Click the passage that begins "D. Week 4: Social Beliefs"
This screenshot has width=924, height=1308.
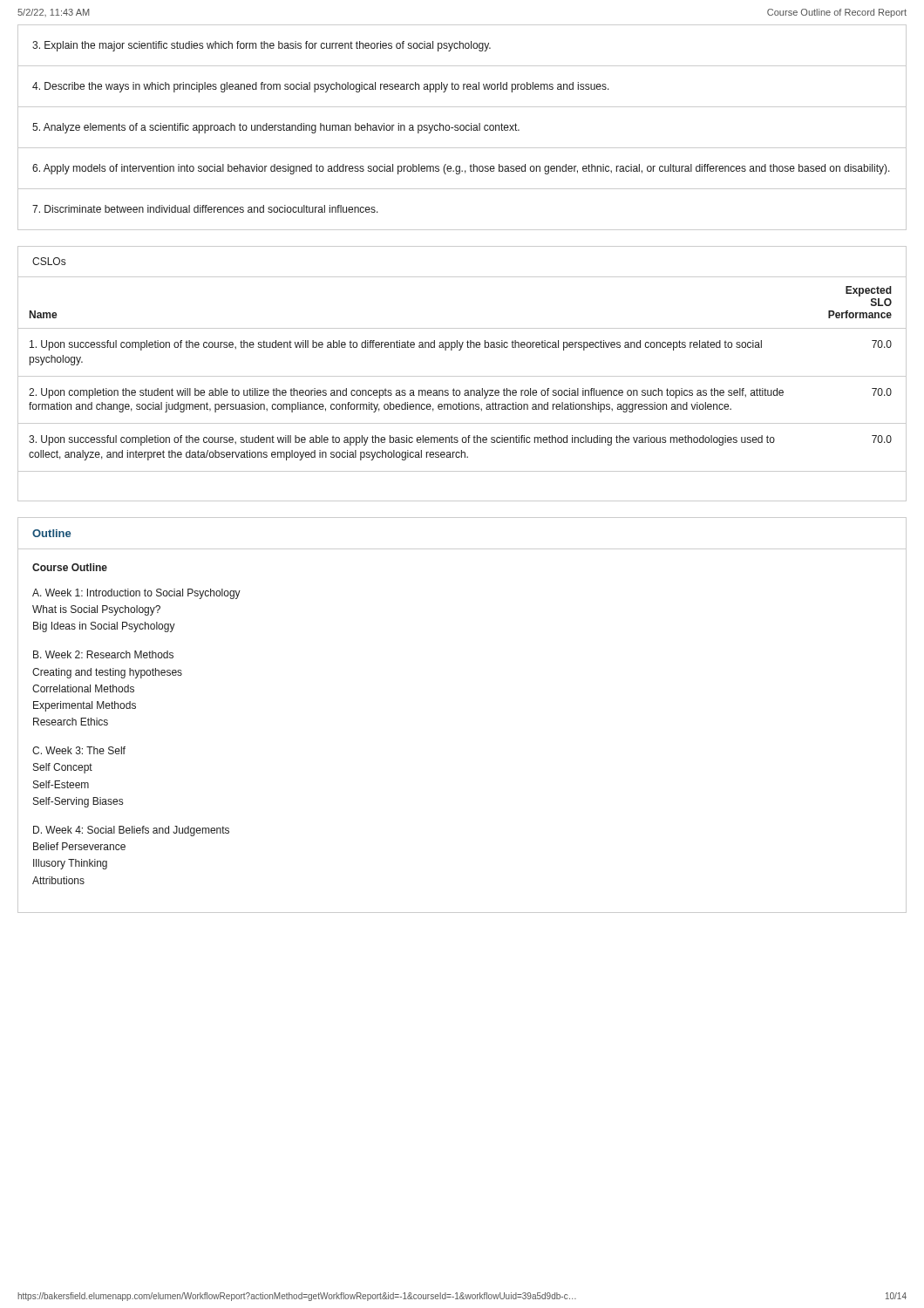coord(131,855)
